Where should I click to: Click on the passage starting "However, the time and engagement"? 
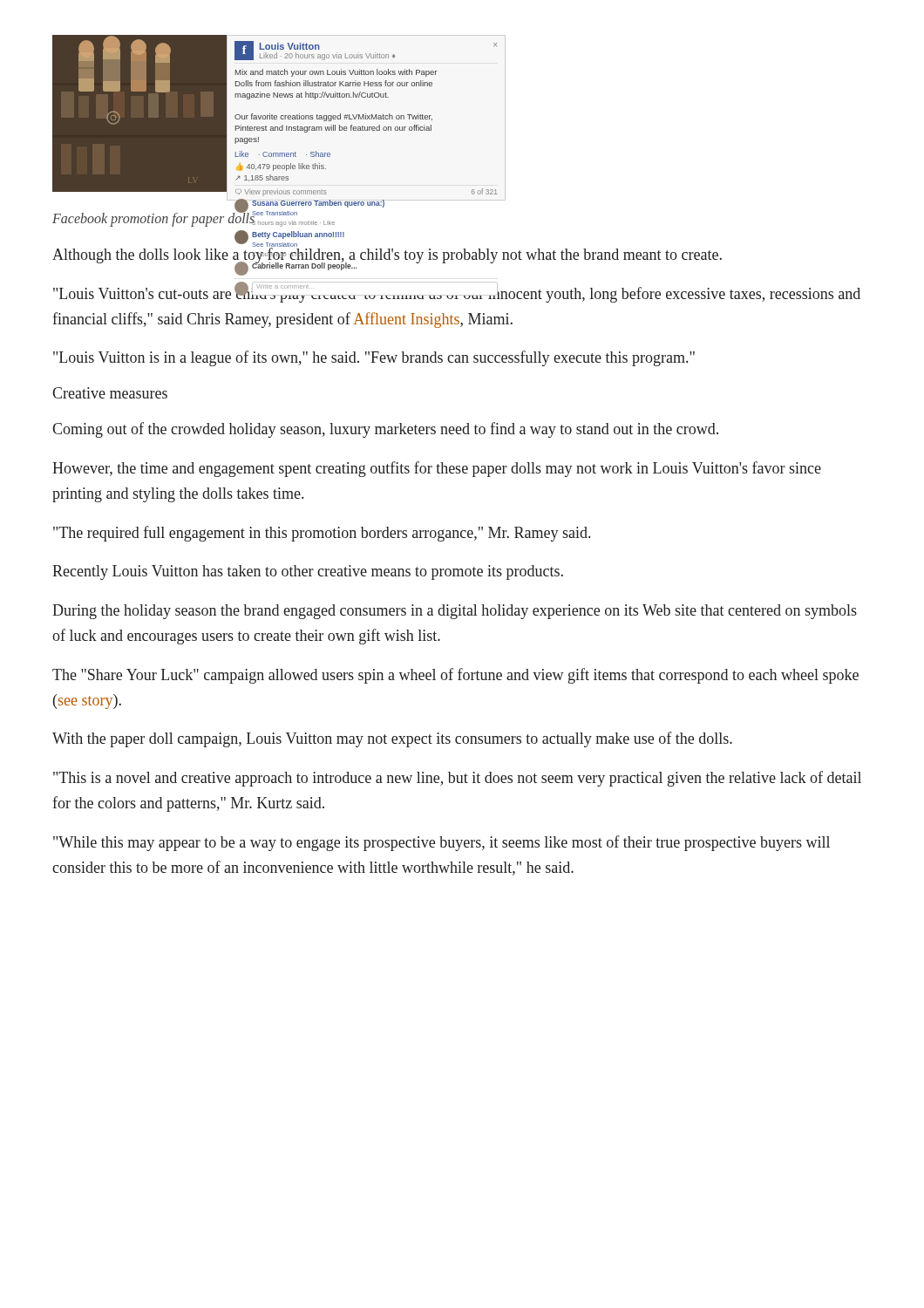coord(437,481)
